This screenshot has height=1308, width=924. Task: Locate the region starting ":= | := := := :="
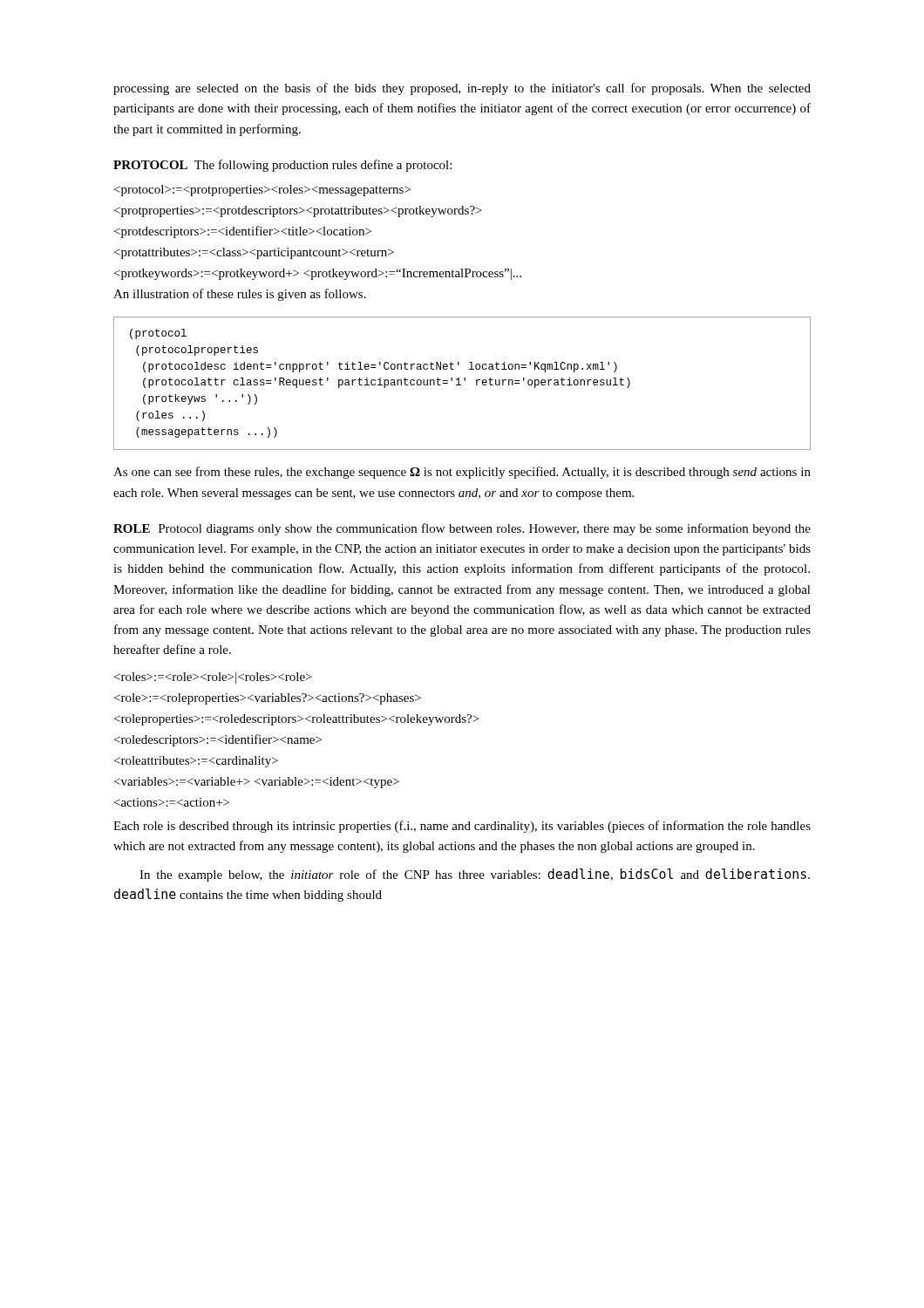213,678
